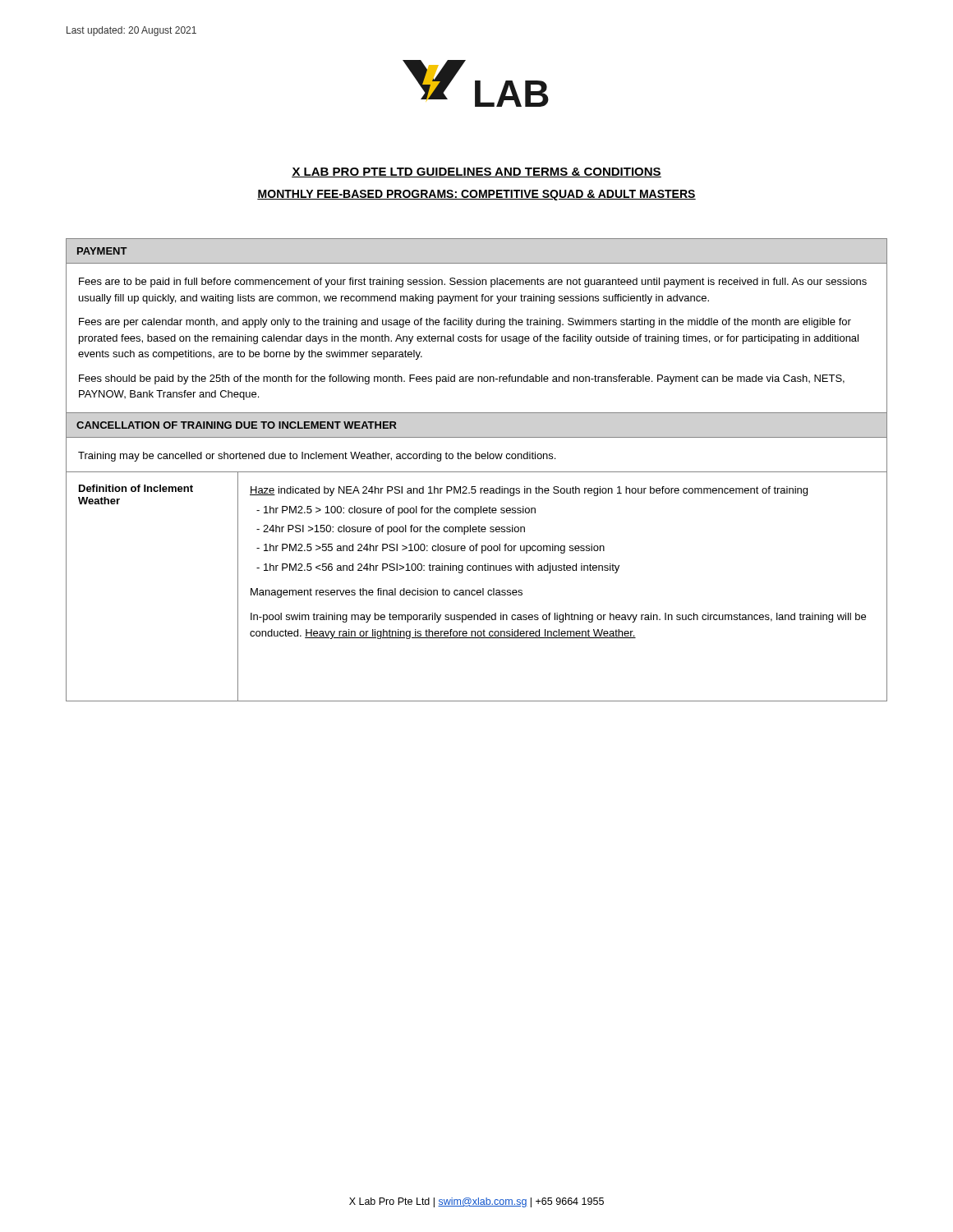The image size is (953, 1232).
Task: Find the section header on this page that starts "PAYMENT Fees are"
Action: coord(476,325)
